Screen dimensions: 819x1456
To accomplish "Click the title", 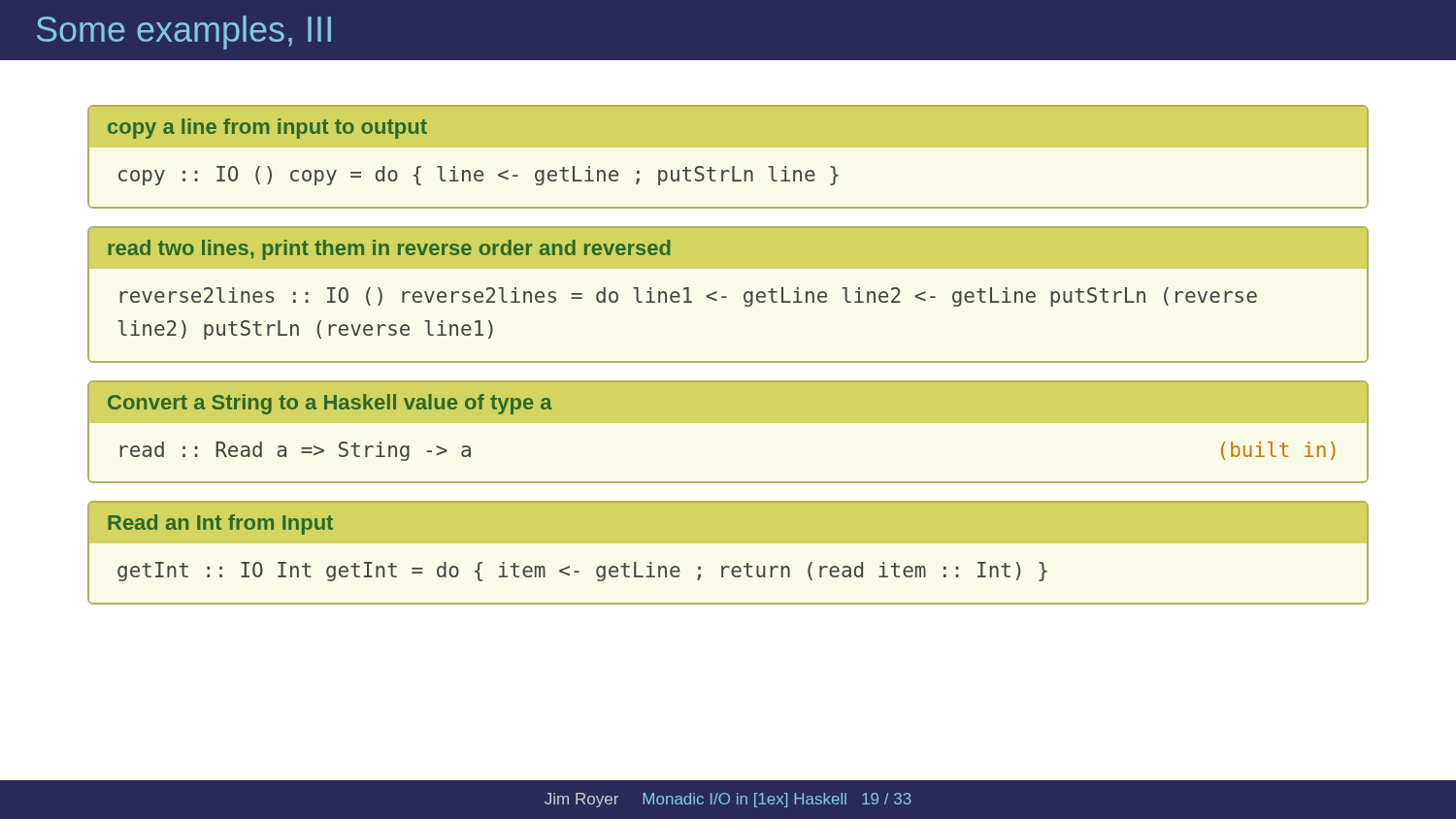I will (x=728, y=30).
